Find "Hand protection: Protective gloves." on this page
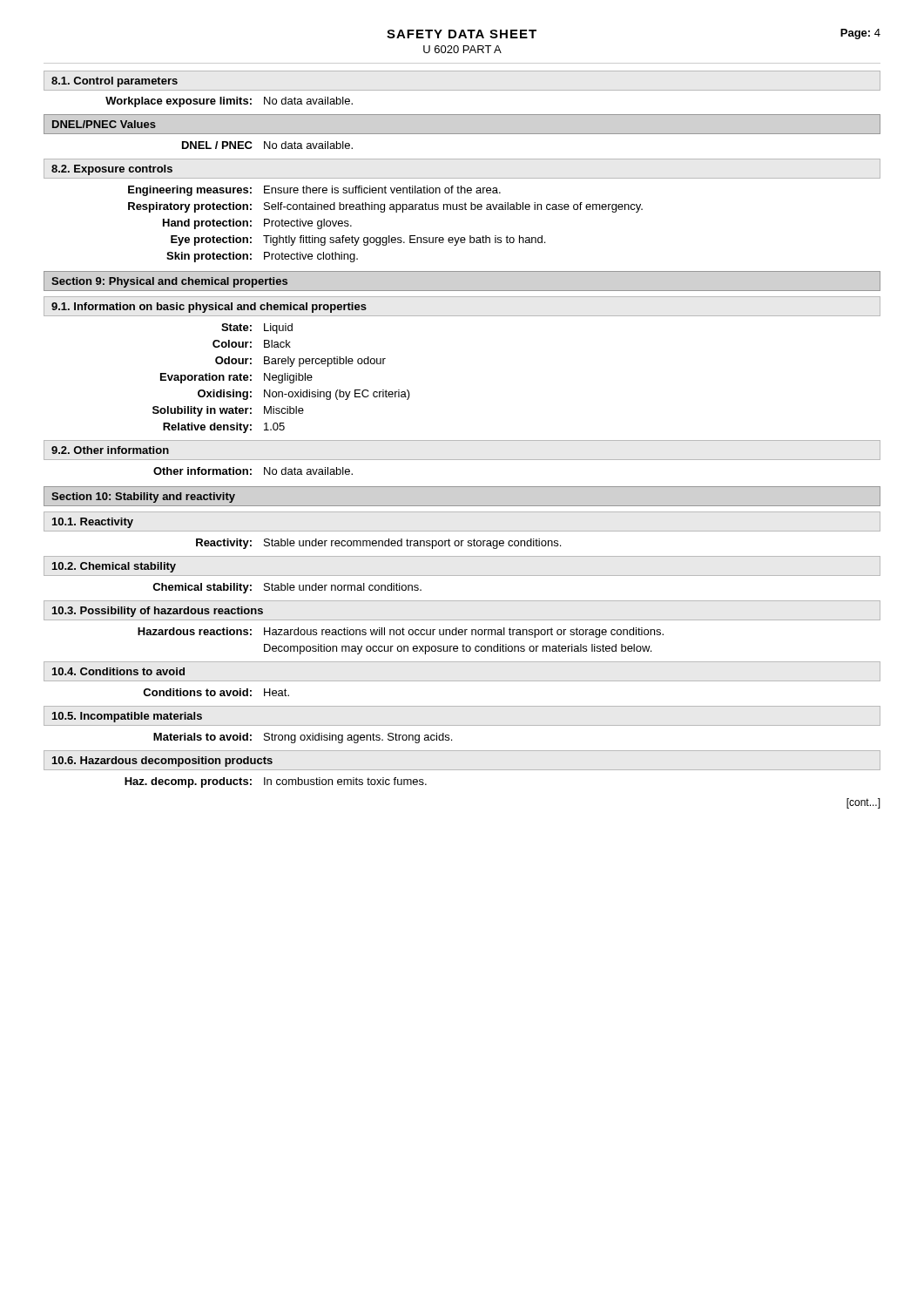Image resolution: width=924 pixels, height=1307 pixels. (x=207, y=223)
